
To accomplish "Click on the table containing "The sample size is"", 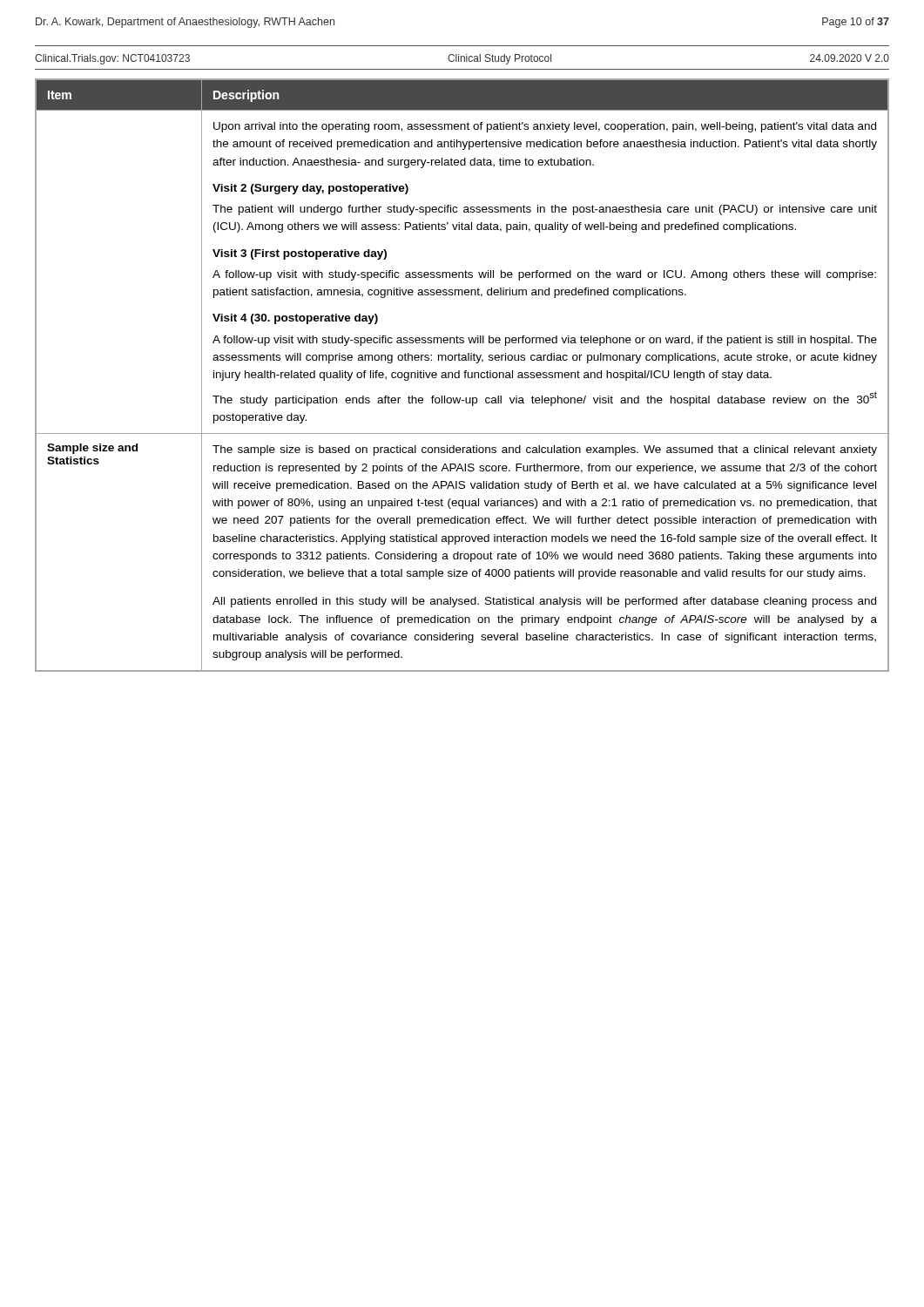I will 462,375.
